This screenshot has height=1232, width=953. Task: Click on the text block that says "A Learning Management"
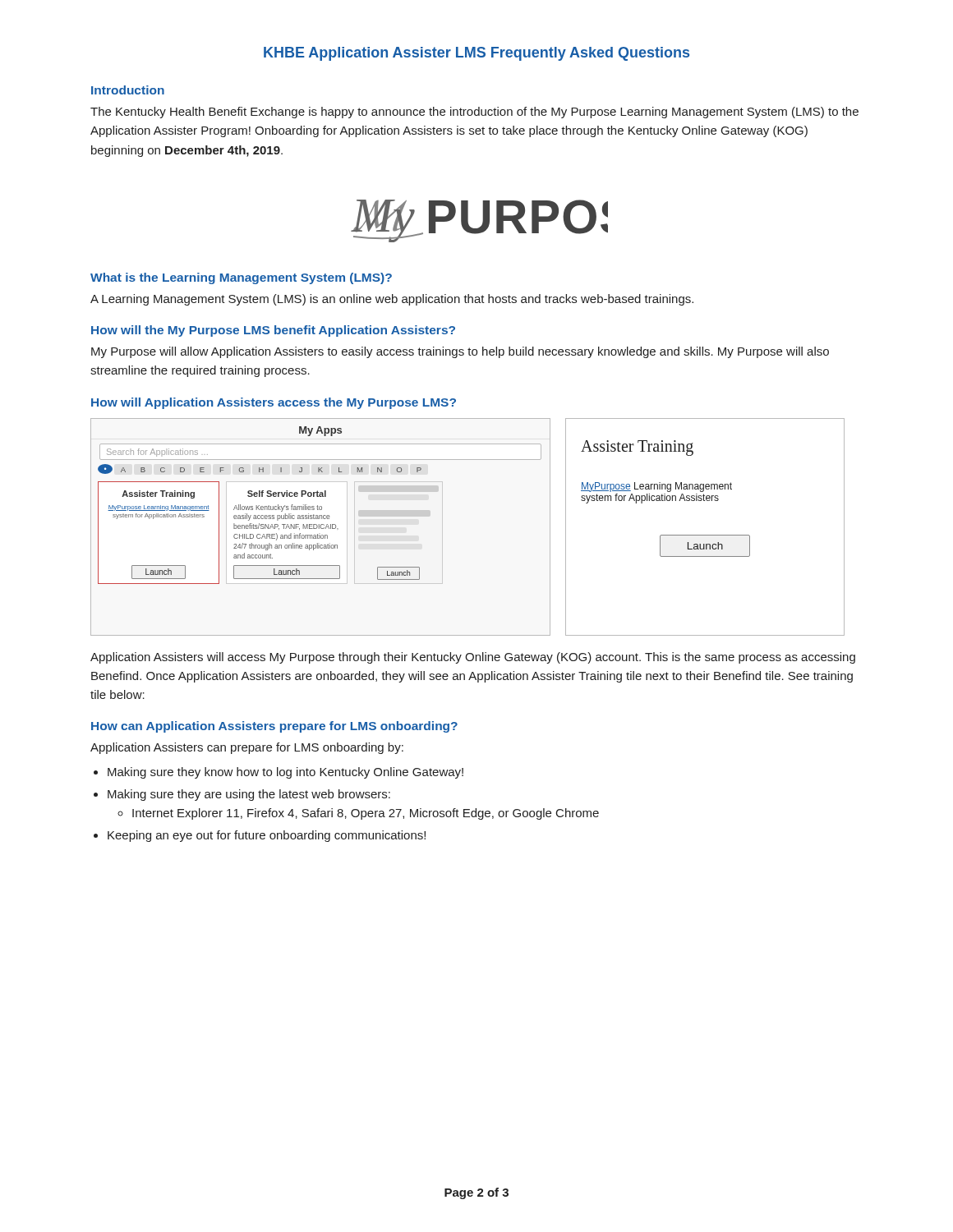pos(392,298)
